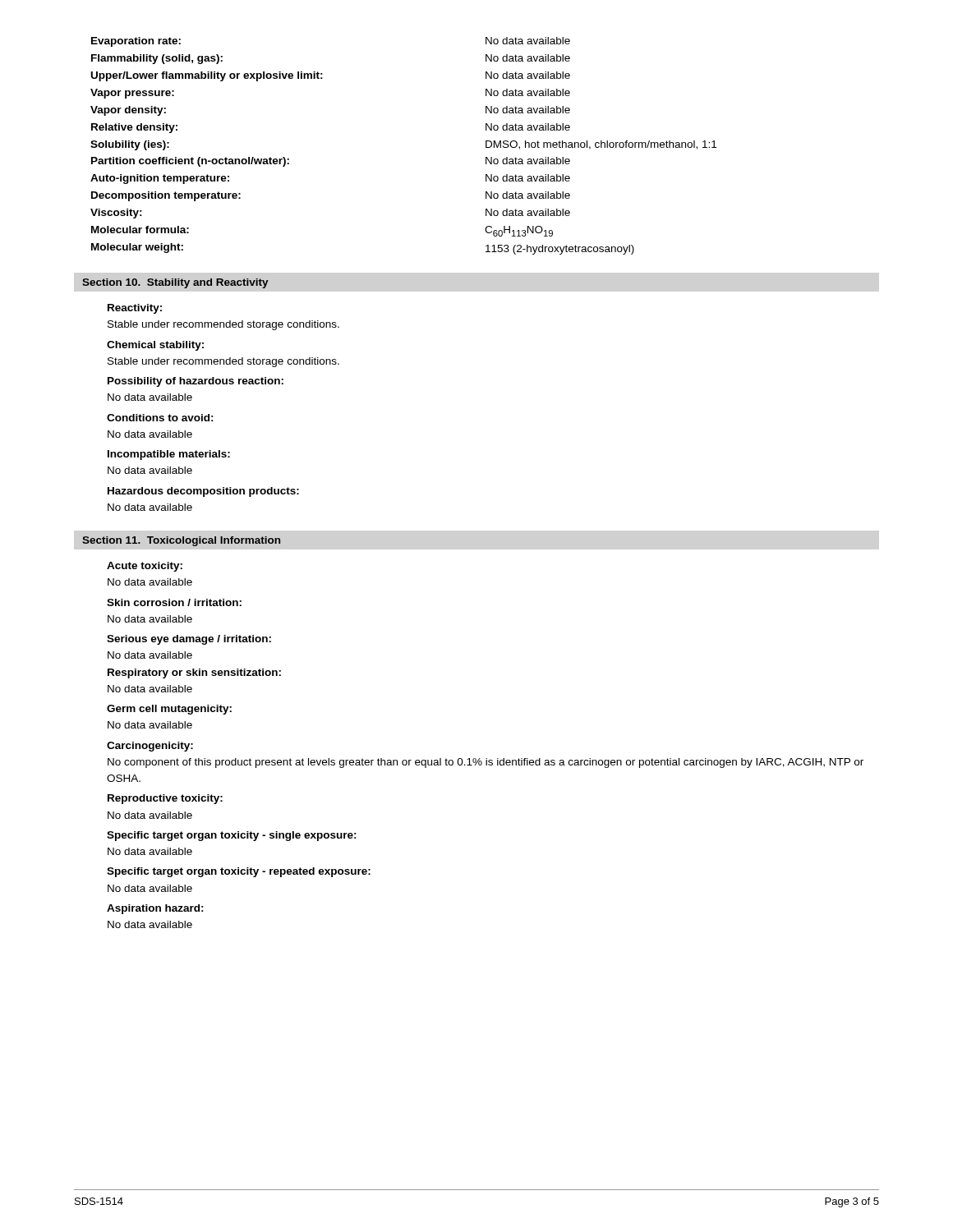This screenshot has width=953, height=1232.
Task: Select the list item containing "Reproductive toxicity:No data available"
Action: 165,807
